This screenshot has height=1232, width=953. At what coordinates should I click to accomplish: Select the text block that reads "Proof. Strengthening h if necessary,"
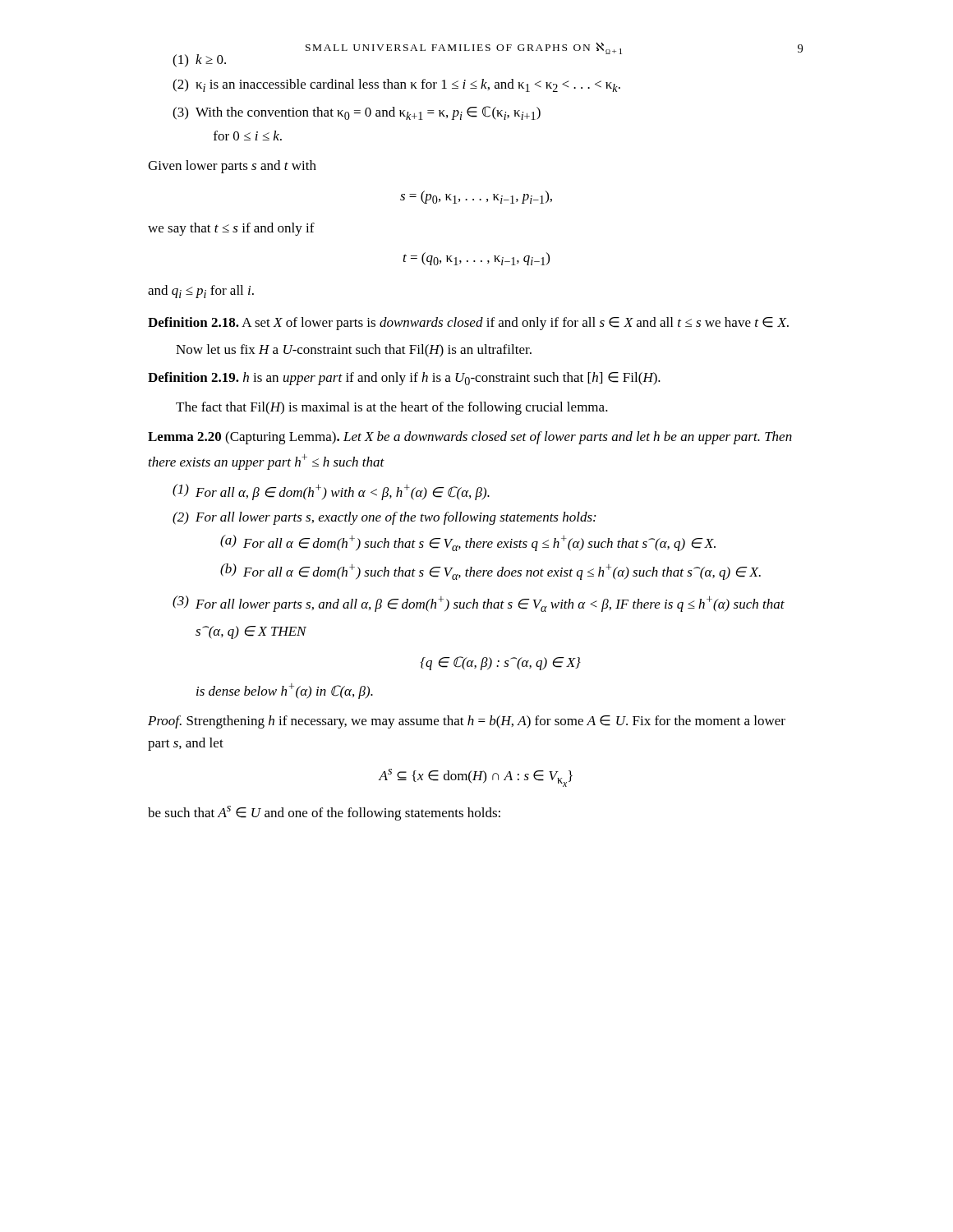pos(476,732)
